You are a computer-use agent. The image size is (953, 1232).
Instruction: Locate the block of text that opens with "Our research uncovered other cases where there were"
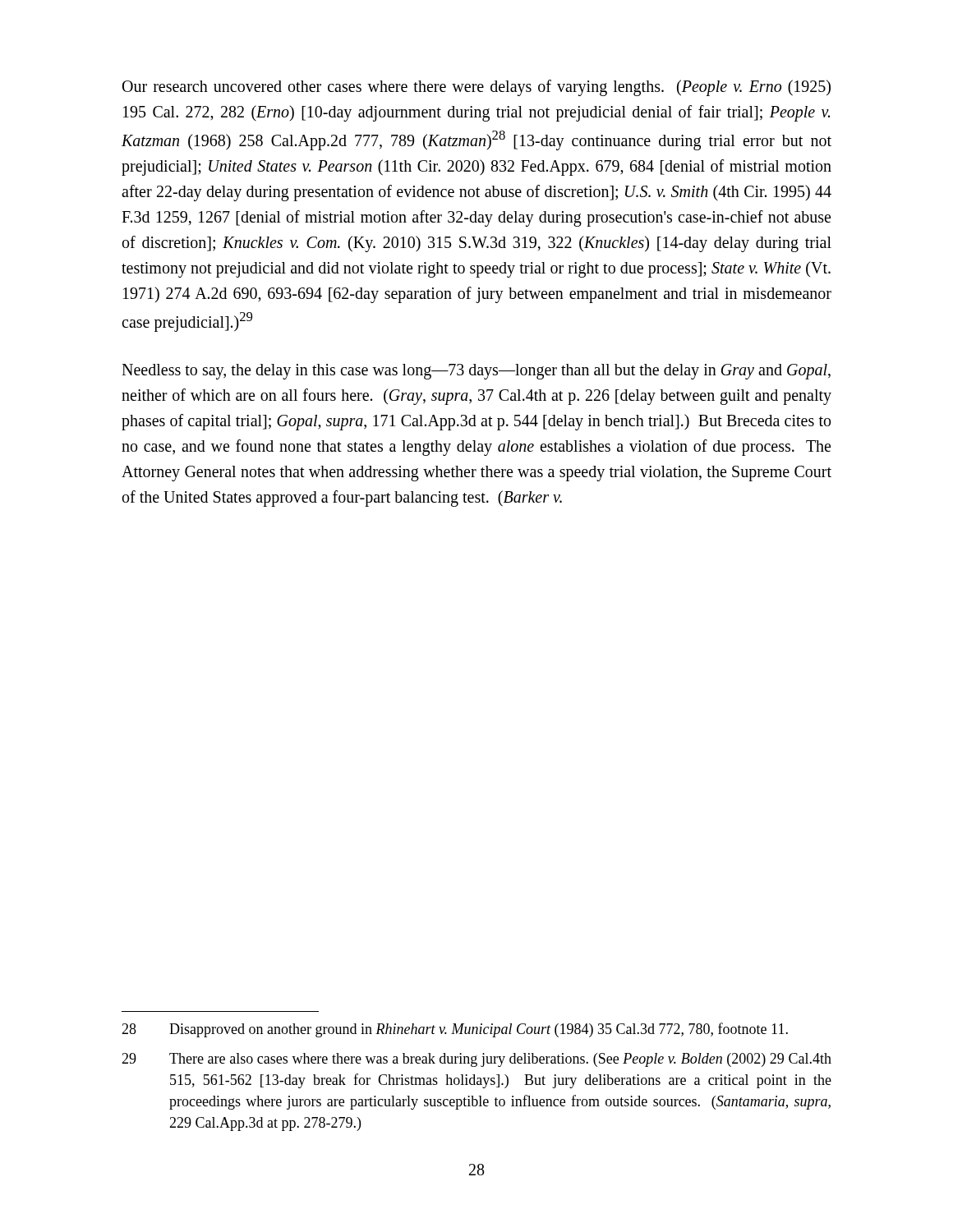coord(476,204)
